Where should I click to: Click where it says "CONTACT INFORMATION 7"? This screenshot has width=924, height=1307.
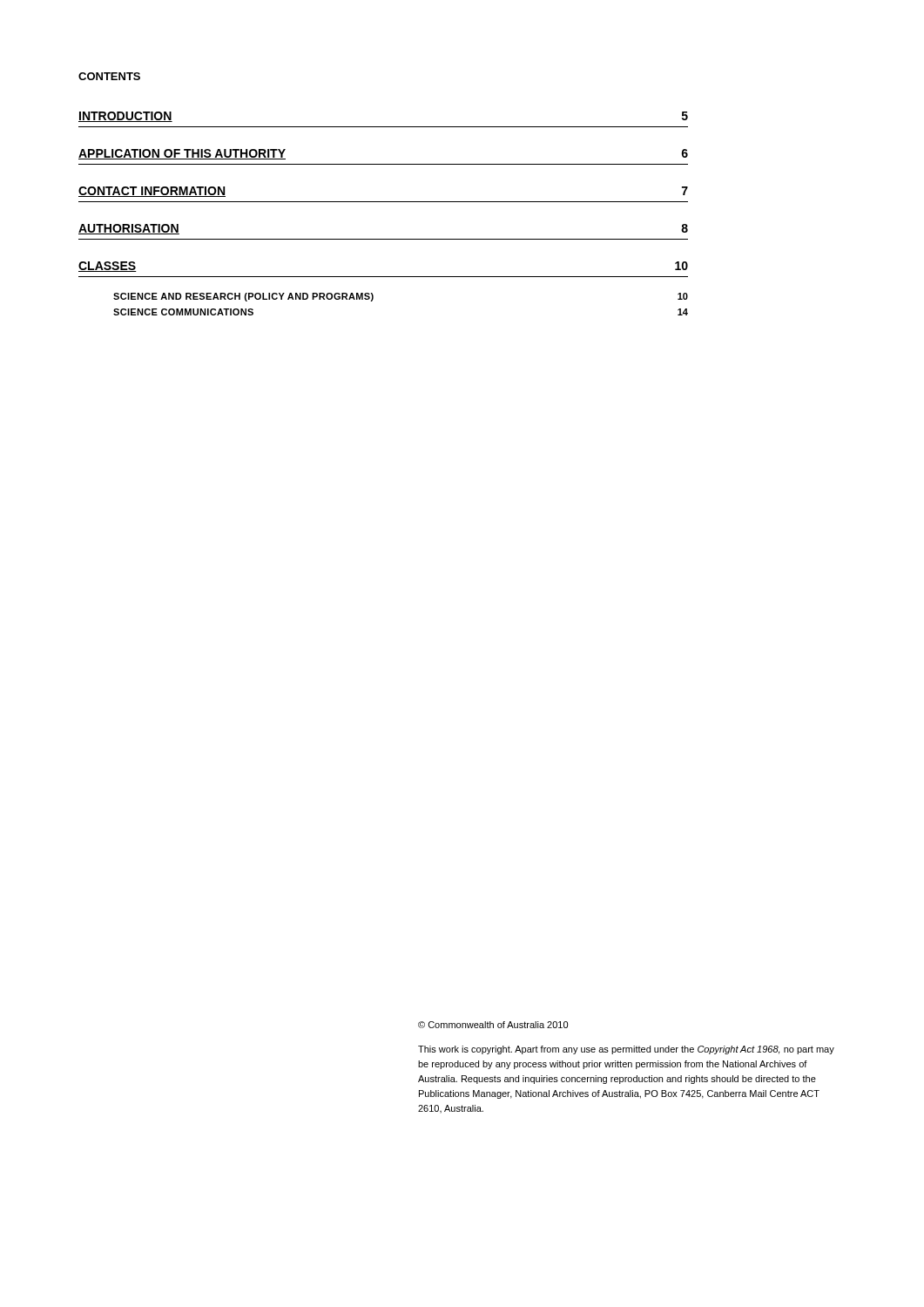(383, 191)
